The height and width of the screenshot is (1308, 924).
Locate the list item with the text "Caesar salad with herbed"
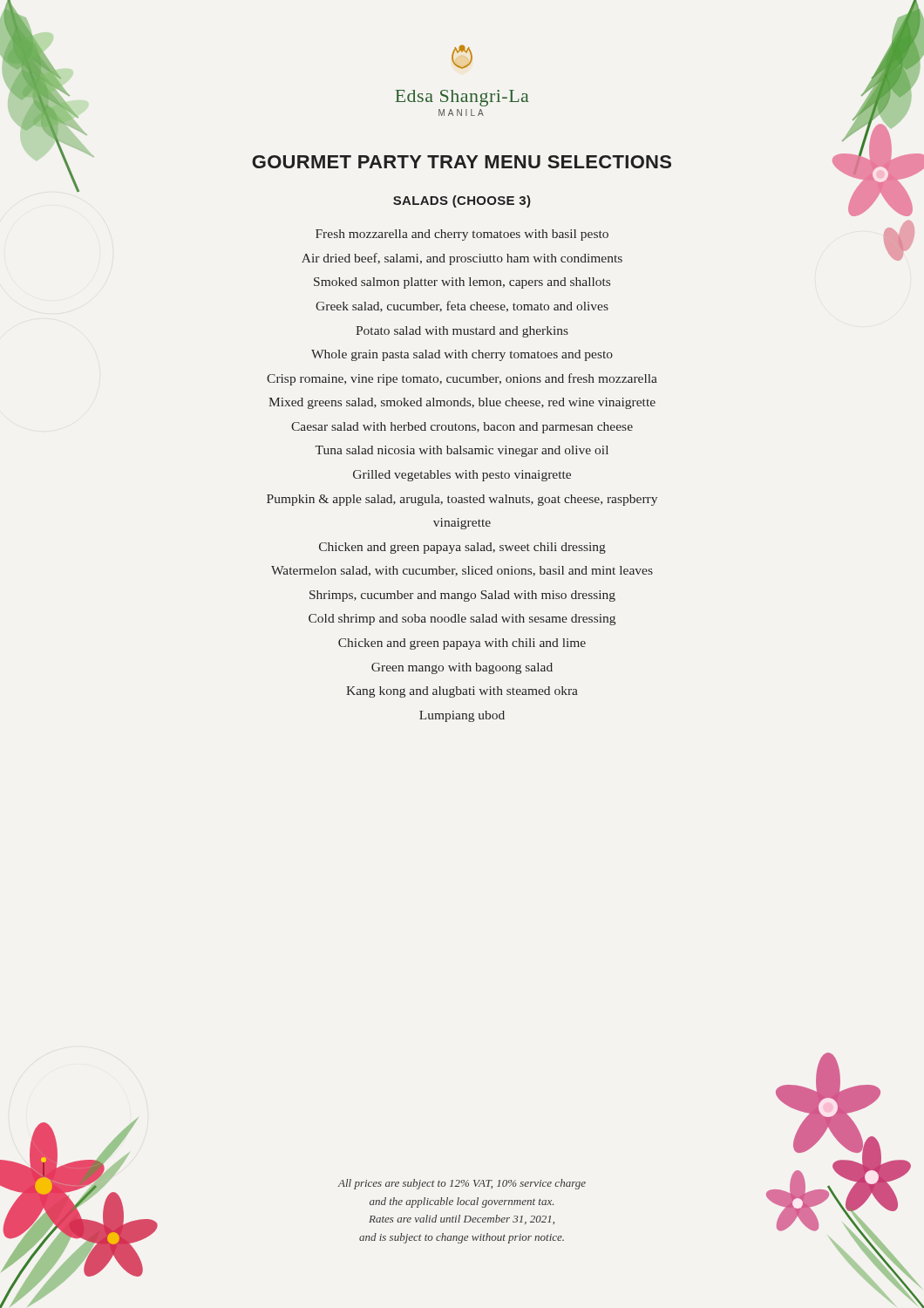(x=462, y=426)
